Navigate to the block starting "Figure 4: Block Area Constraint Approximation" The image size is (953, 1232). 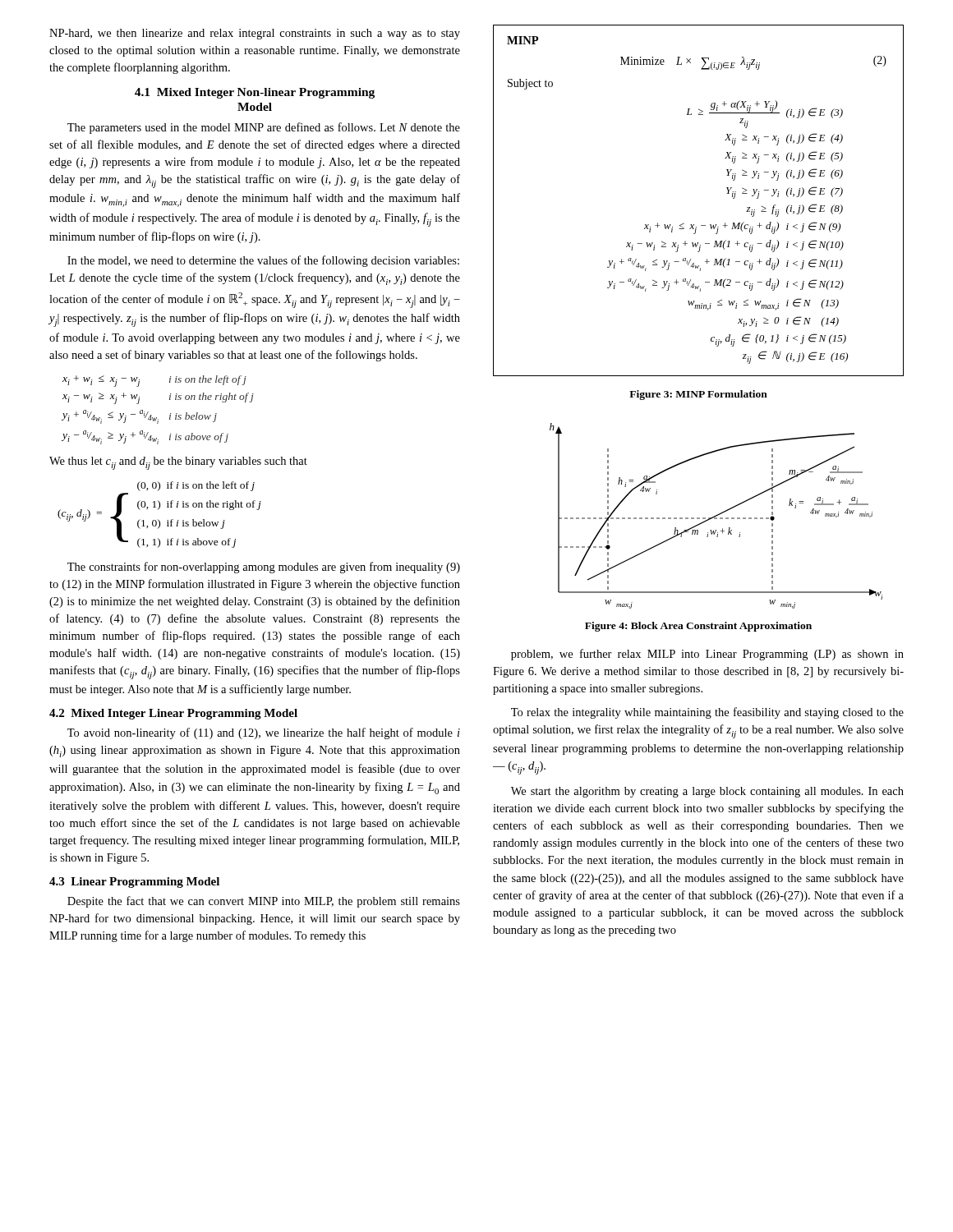pos(698,625)
